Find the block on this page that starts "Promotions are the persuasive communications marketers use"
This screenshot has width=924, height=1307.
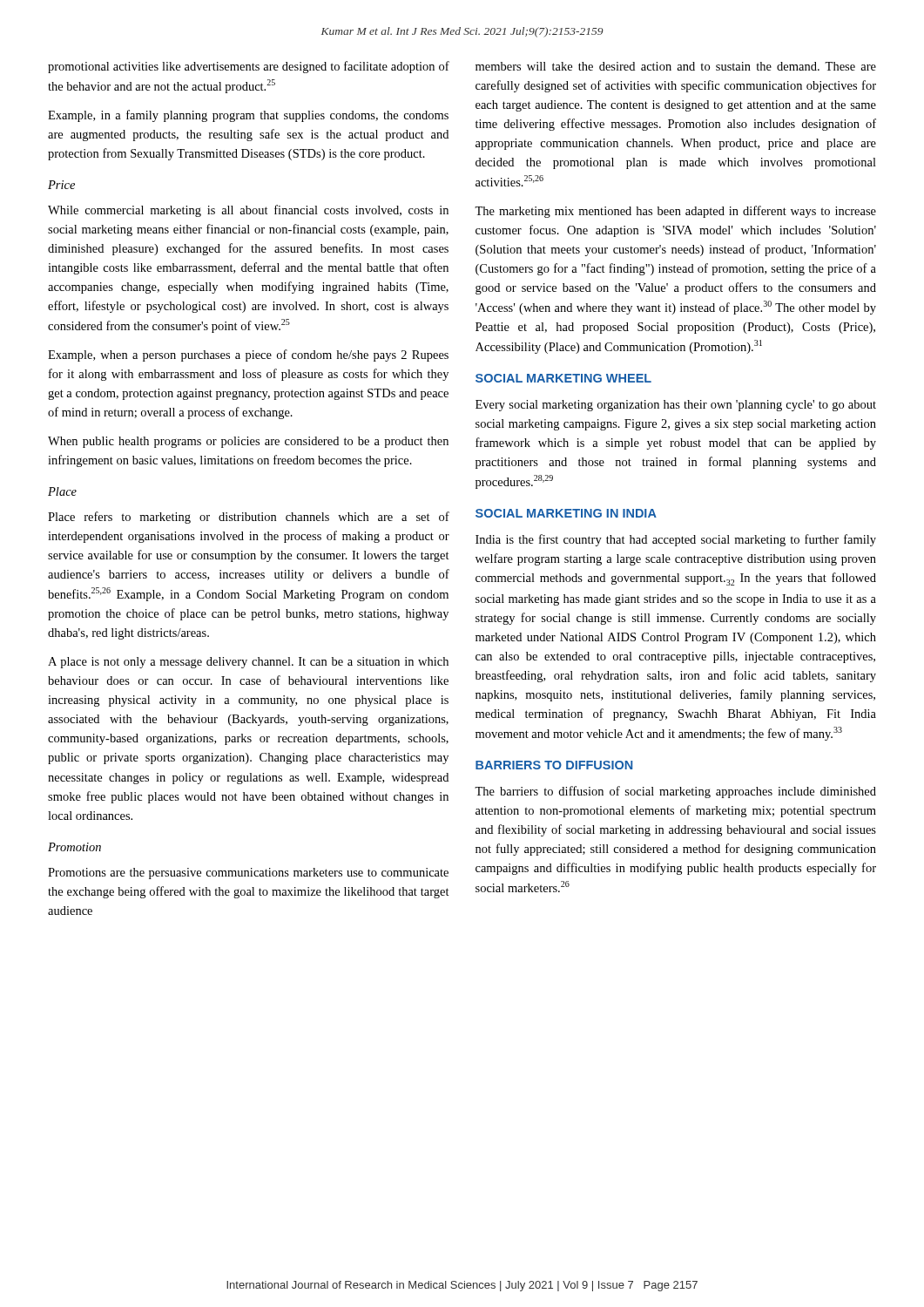[248, 891]
